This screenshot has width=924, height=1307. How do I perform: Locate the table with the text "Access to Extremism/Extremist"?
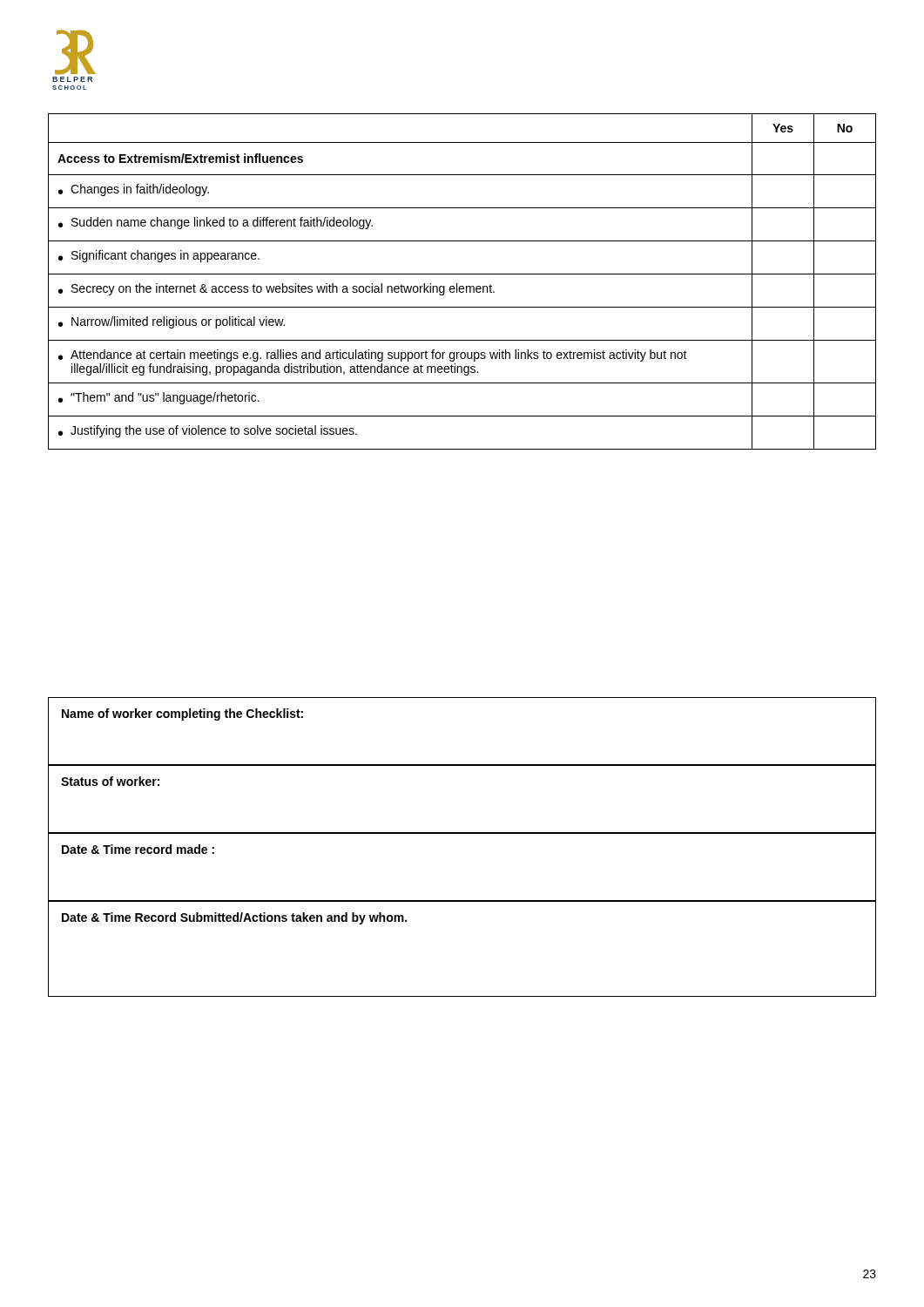[x=462, y=281]
